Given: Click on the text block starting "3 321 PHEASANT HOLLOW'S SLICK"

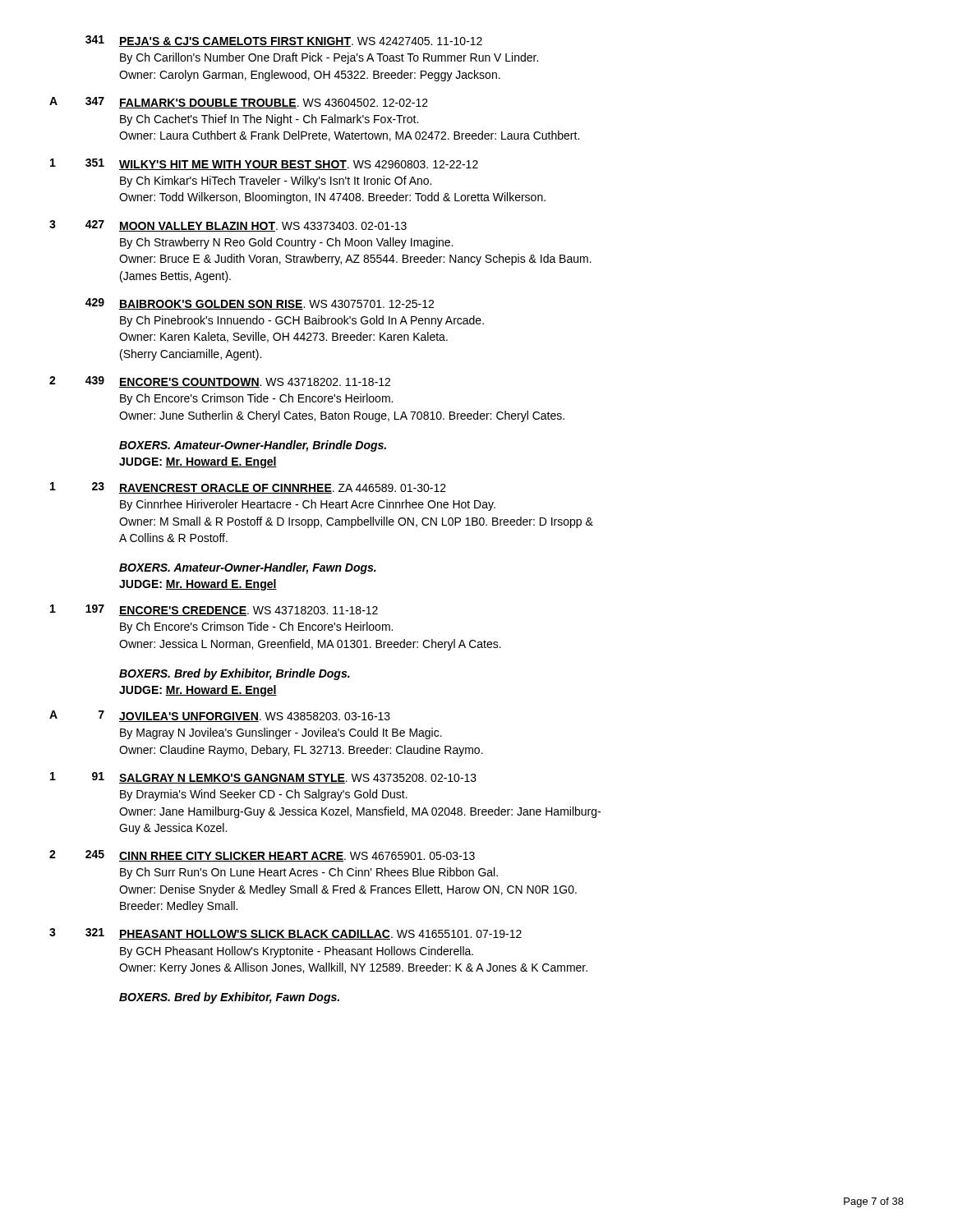Looking at the screenshot, I should (x=476, y=951).
